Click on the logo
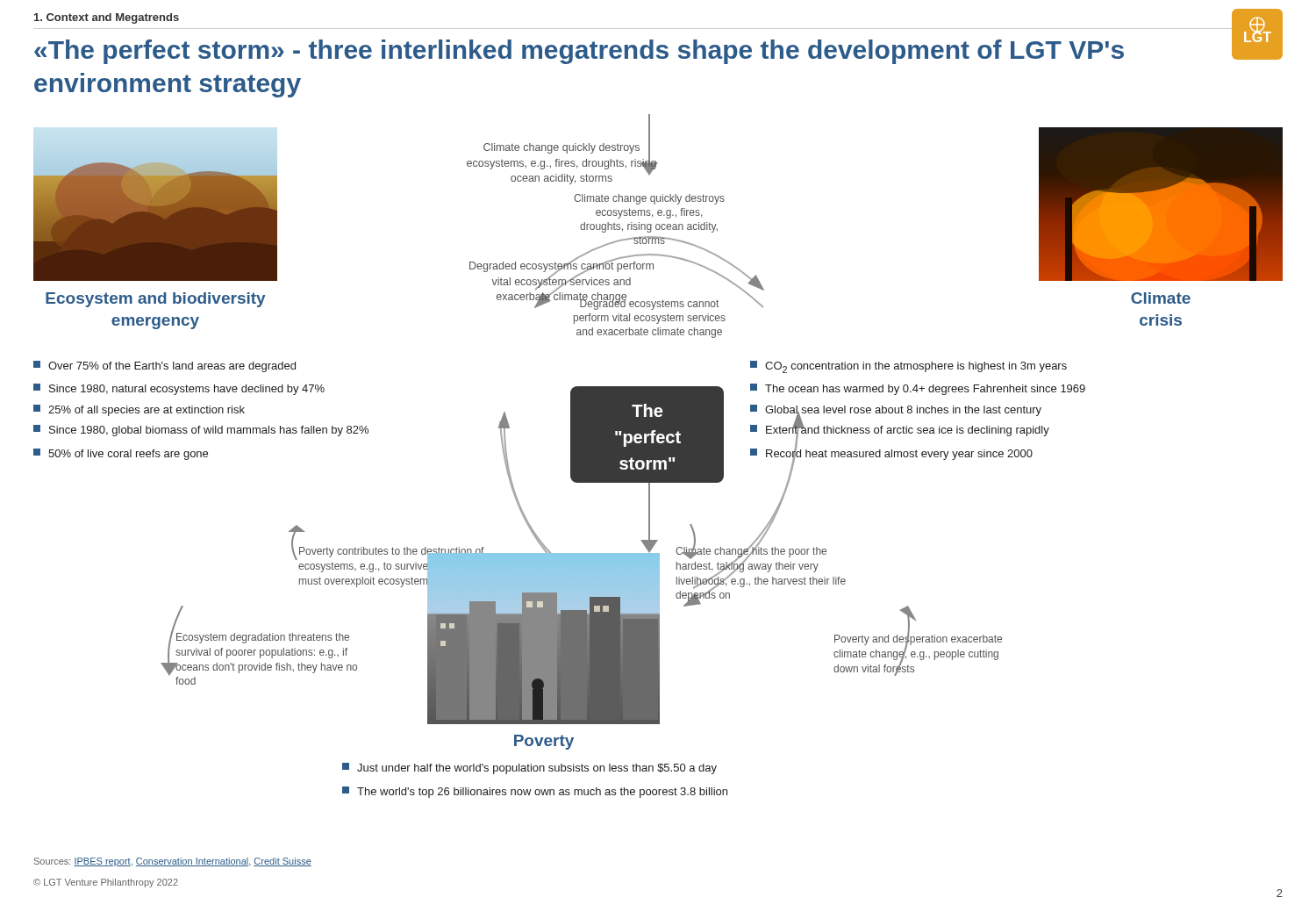This screenshot has width=1316, height=912. (1257, 34)
